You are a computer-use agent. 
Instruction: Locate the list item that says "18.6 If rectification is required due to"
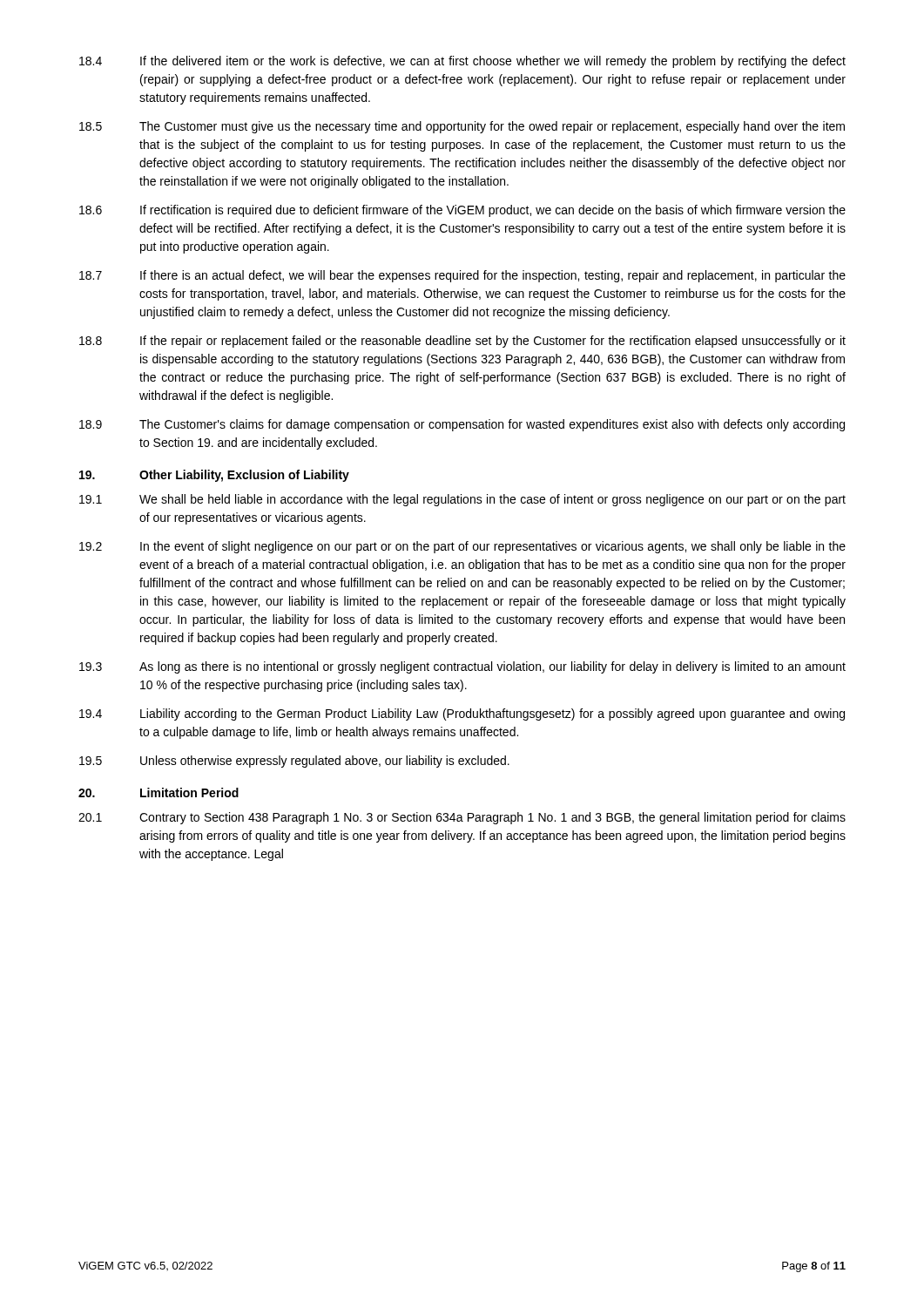(462, 229)
